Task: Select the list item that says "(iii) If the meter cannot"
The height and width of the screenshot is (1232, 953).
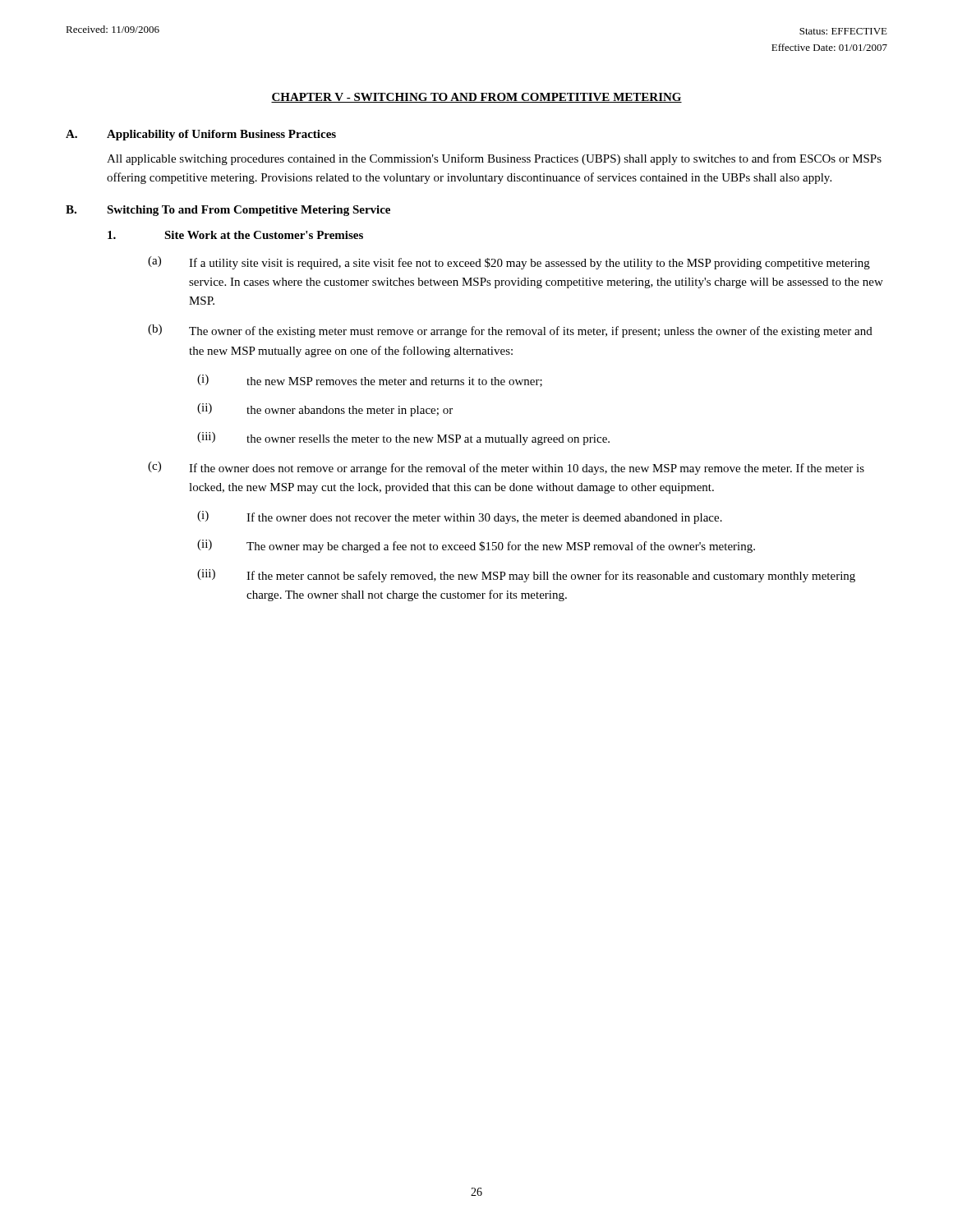Action: [x=542, y=585]
